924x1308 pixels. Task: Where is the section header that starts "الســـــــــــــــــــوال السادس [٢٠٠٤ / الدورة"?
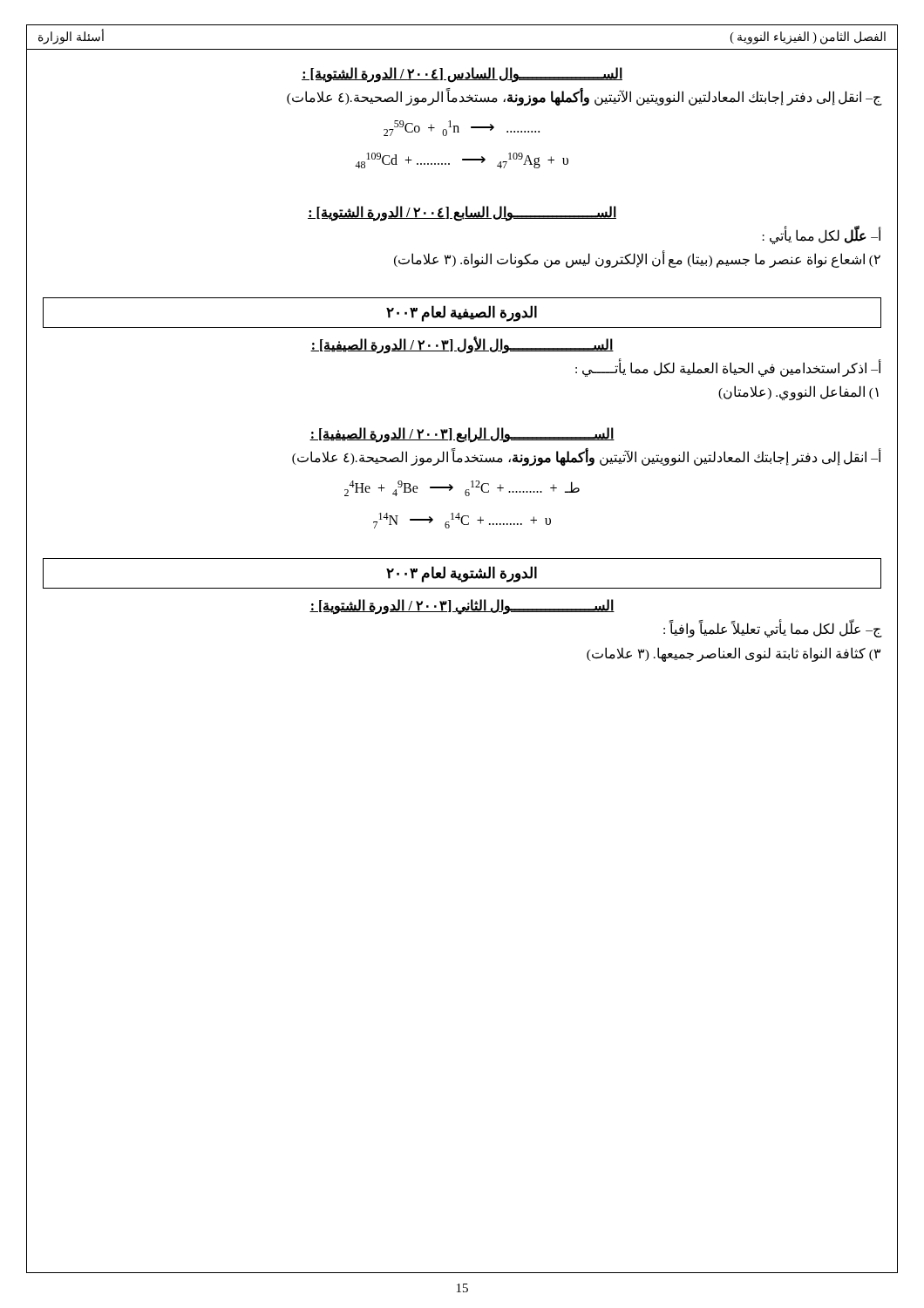(462, 74)
